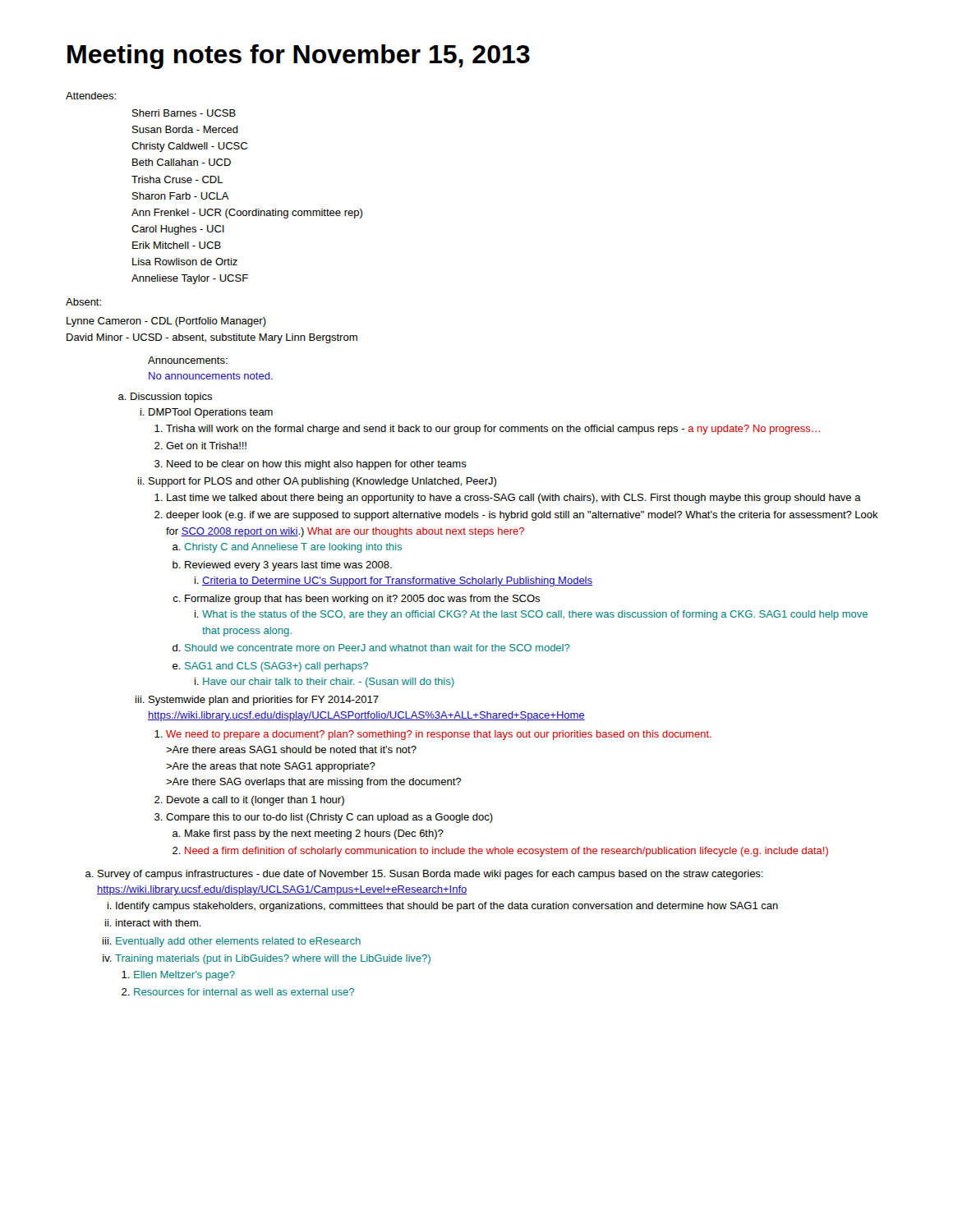The height and width of the screenshot is (1232, 953).
Task: Select the list item with the text "Sherri Barnes - UCSB Susan Borda -"
Action: (x=184, y=113)
